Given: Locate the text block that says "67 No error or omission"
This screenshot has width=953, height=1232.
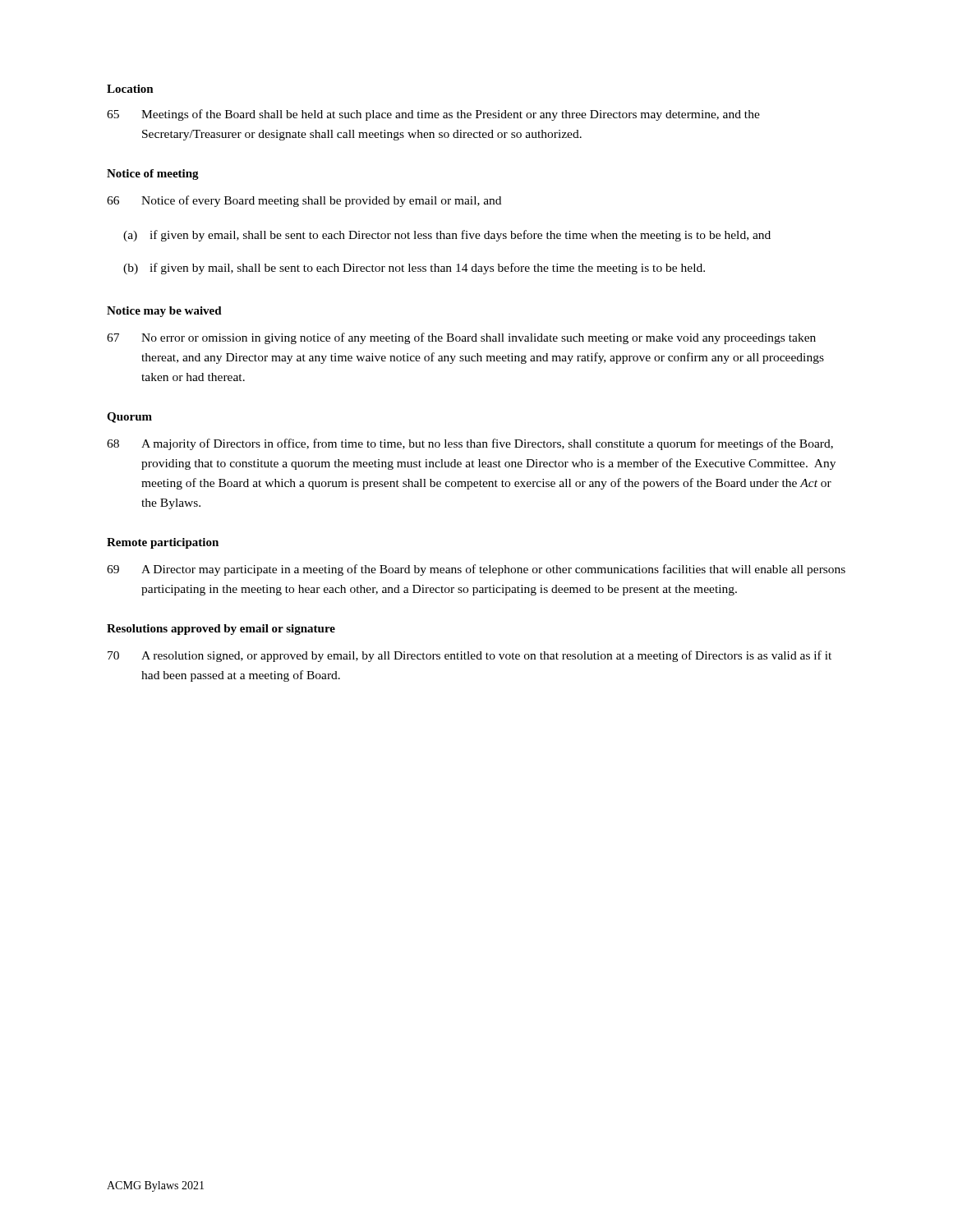Looking at the screenshot, I should point(476,357).
